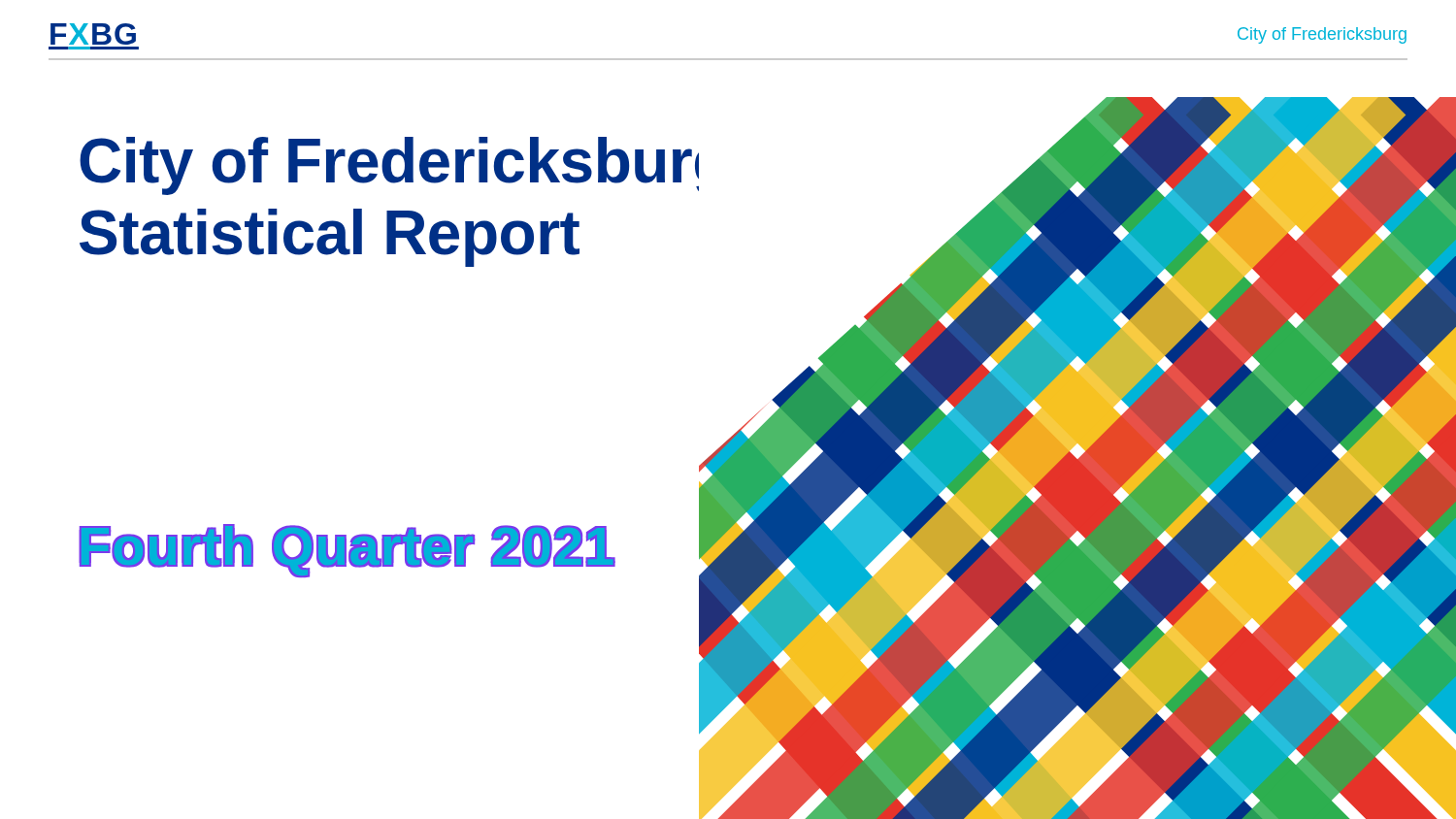This screenshot has height=819, width=1456.
Task: Locate the illustration
Action: 1077,458
